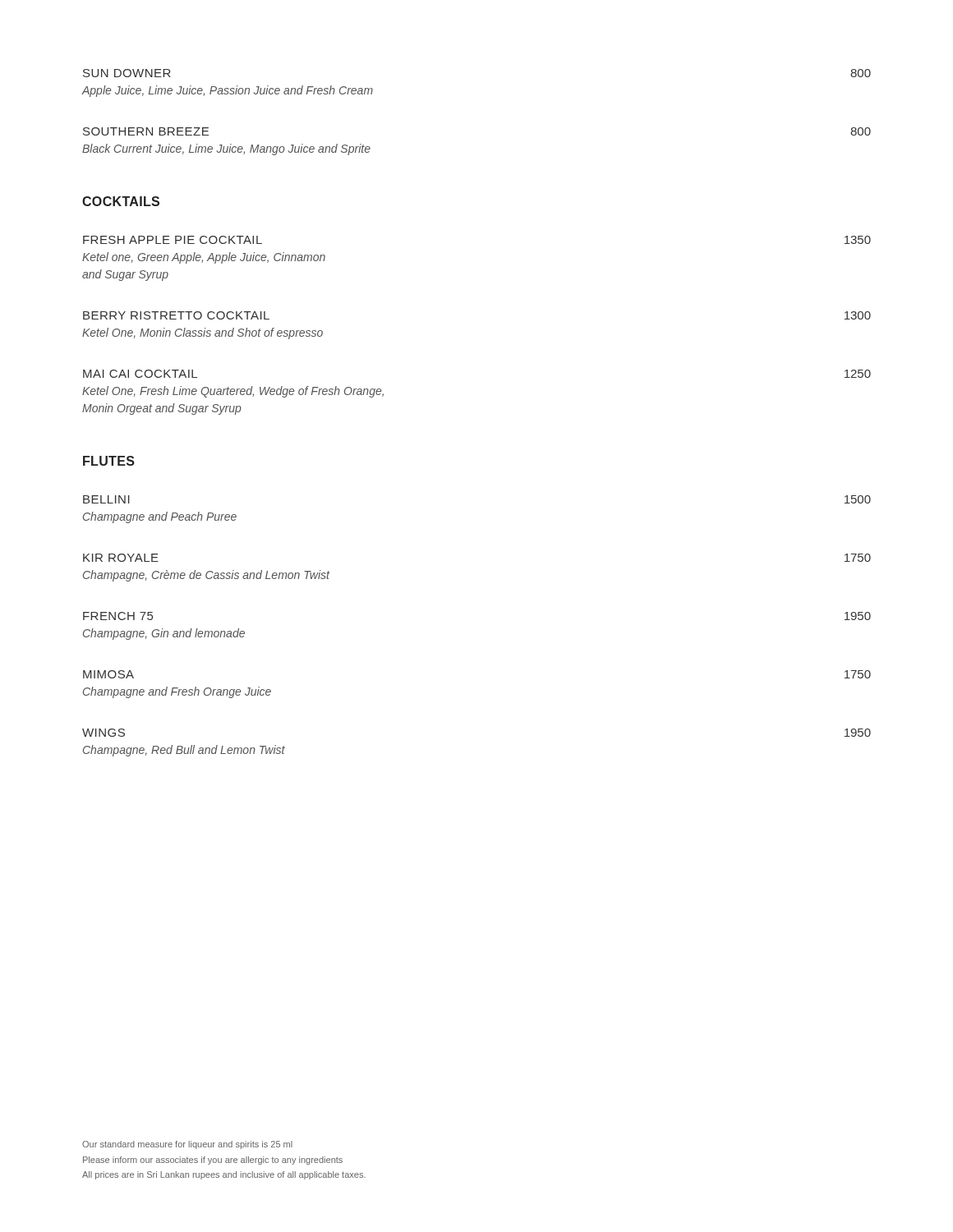Image resolution: width=953 pixels, height=1232 pixels.
Task: Select the list item that says "FRESH APPLE PIE"
Action: click(x=178, y=240)
